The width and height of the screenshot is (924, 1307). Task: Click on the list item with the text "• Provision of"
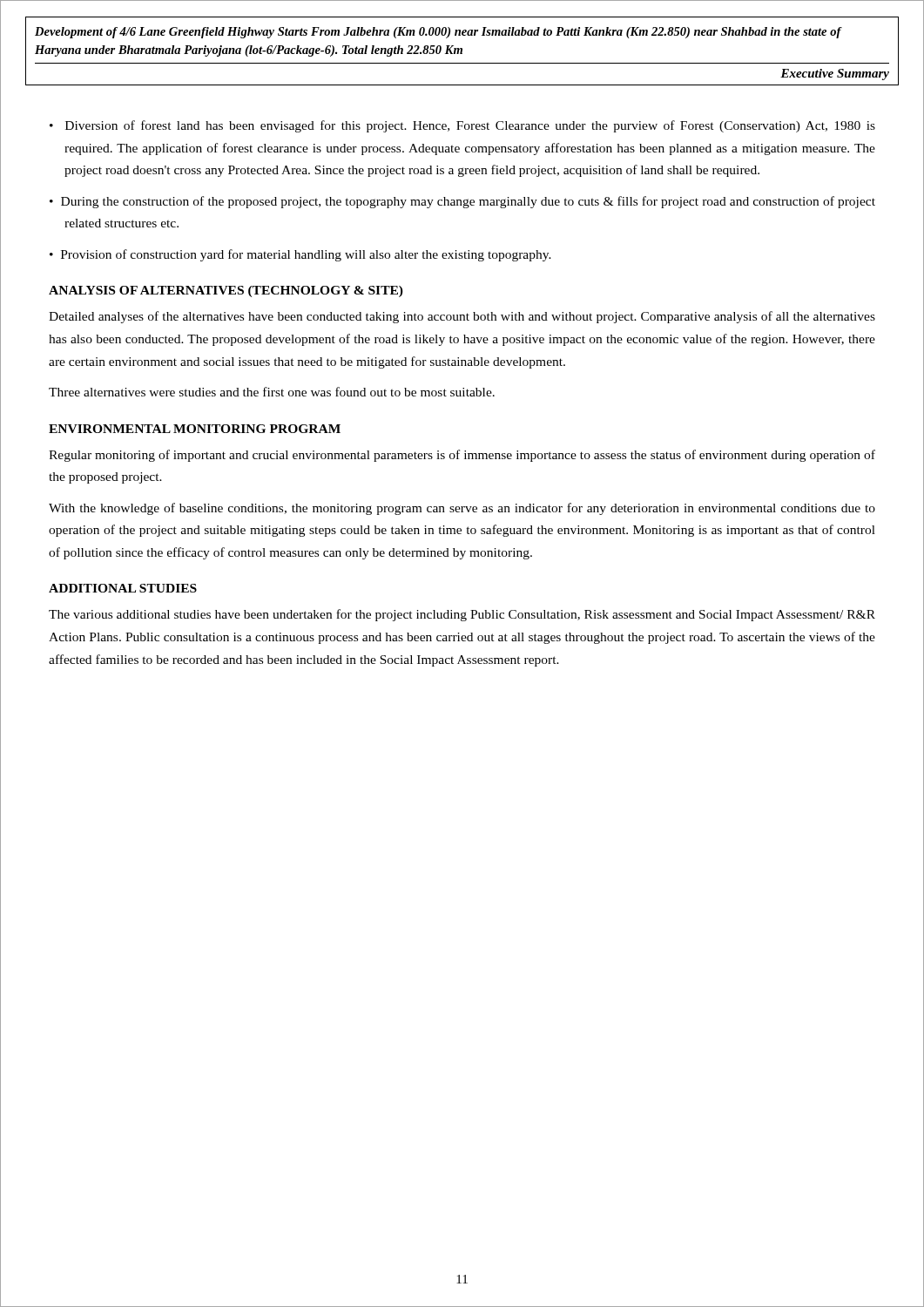click(x=300, y=254)
